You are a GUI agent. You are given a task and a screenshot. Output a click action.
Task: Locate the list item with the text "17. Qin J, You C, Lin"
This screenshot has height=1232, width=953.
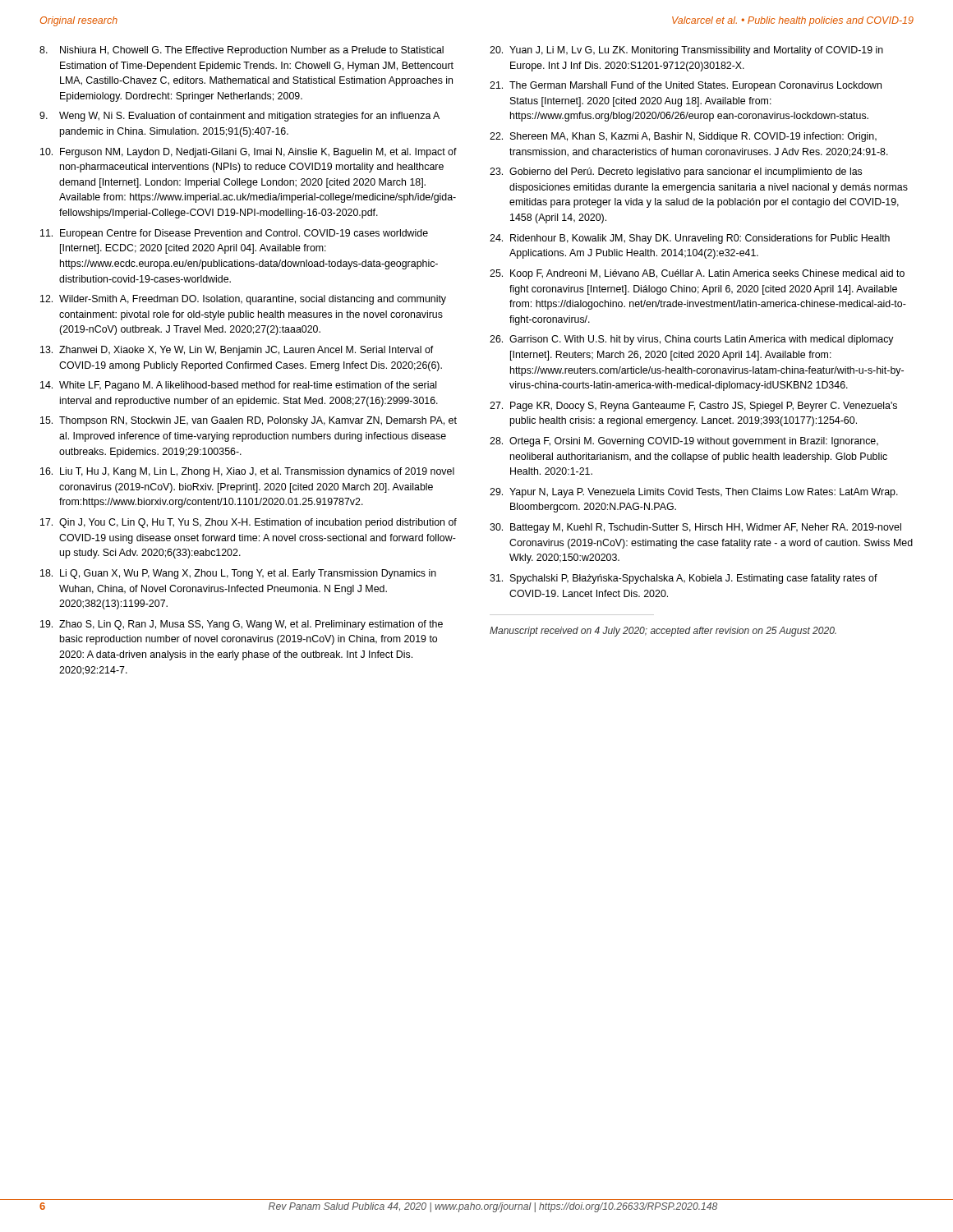click(251, 538)
